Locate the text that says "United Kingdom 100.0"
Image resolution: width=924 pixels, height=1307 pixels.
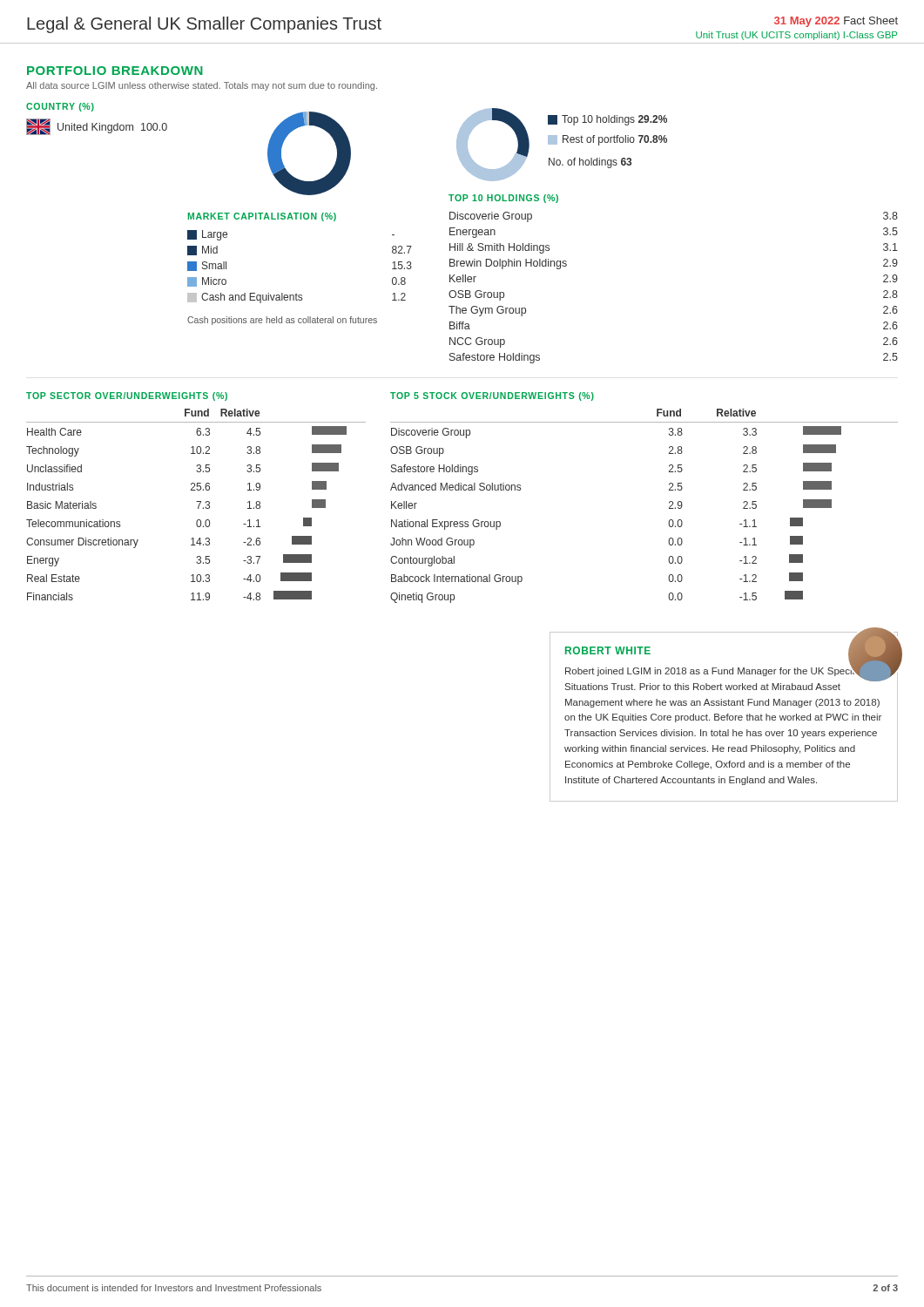point(97,127)
